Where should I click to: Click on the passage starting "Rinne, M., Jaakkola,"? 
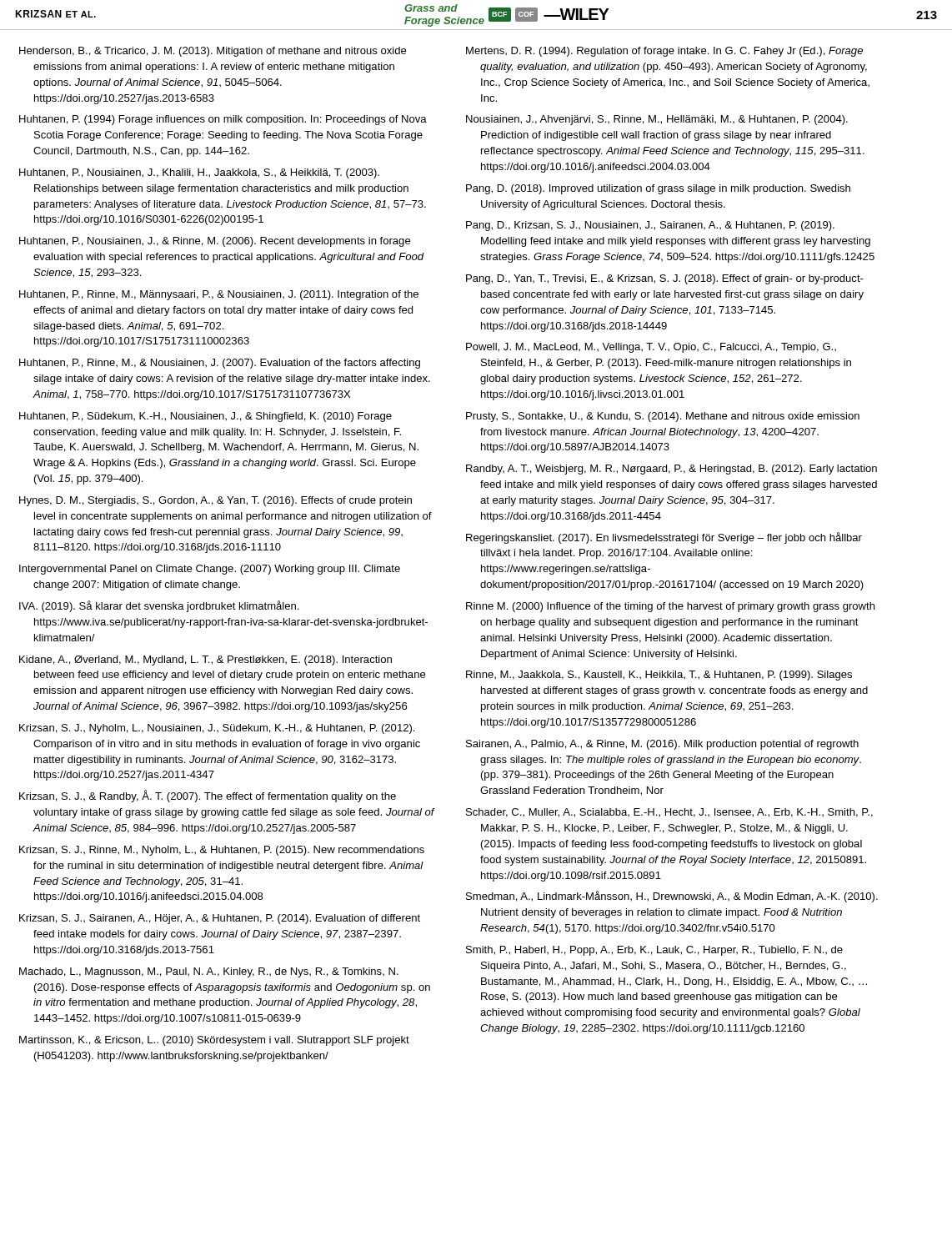[x=667, y=698]
